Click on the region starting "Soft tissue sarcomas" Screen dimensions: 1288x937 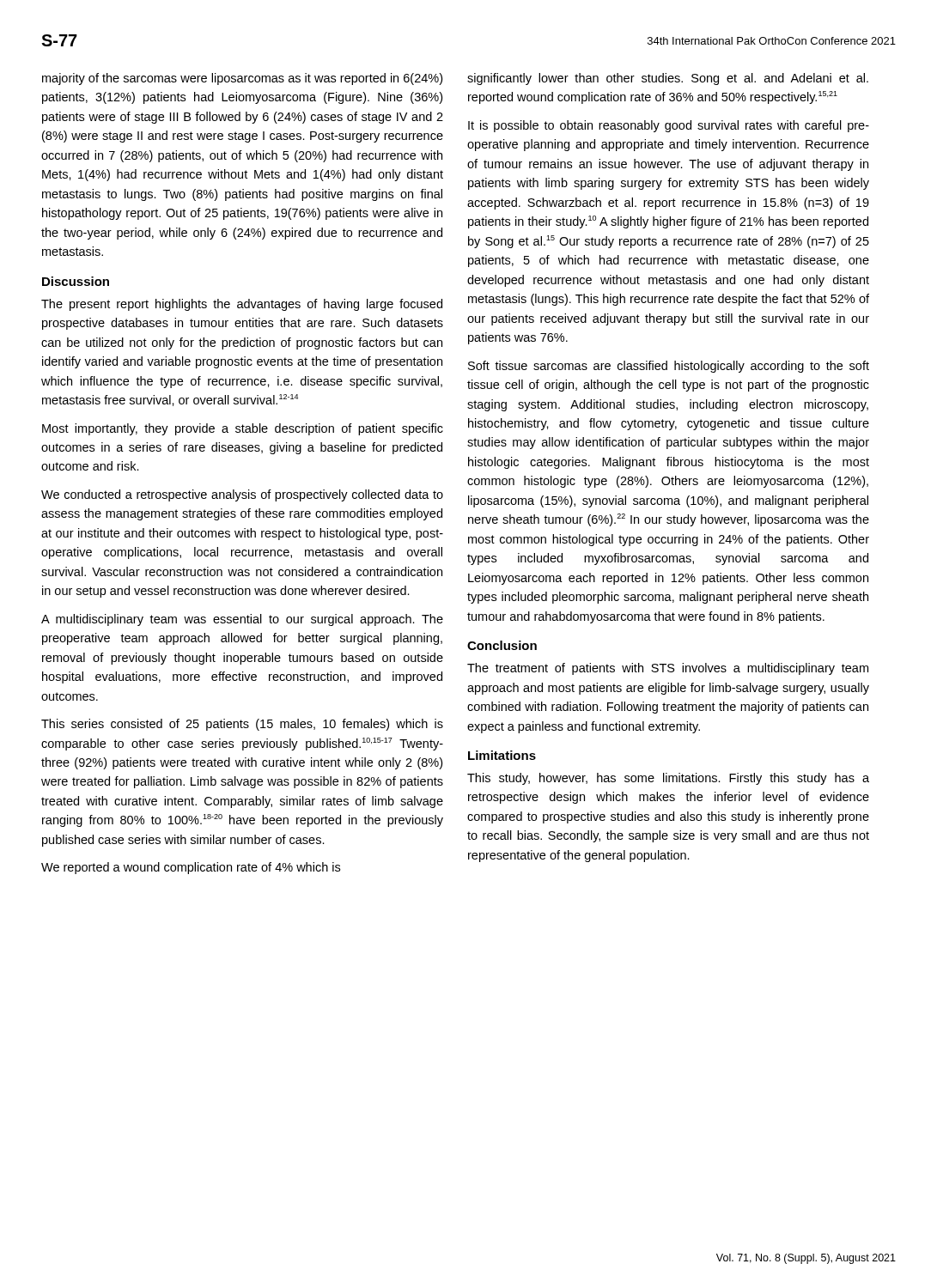coord(668,491)
